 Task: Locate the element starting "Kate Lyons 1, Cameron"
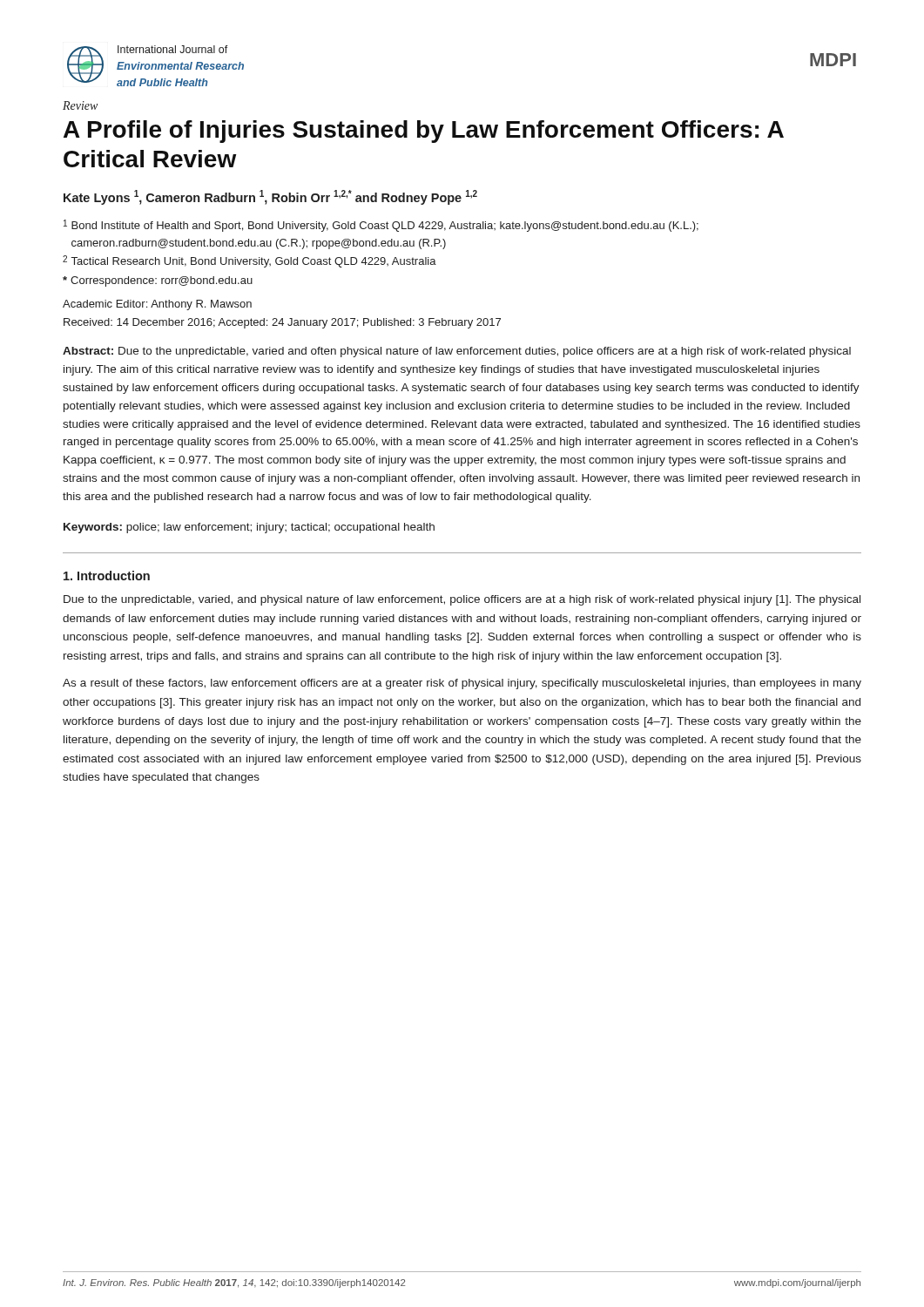click(x=270, y=197)
